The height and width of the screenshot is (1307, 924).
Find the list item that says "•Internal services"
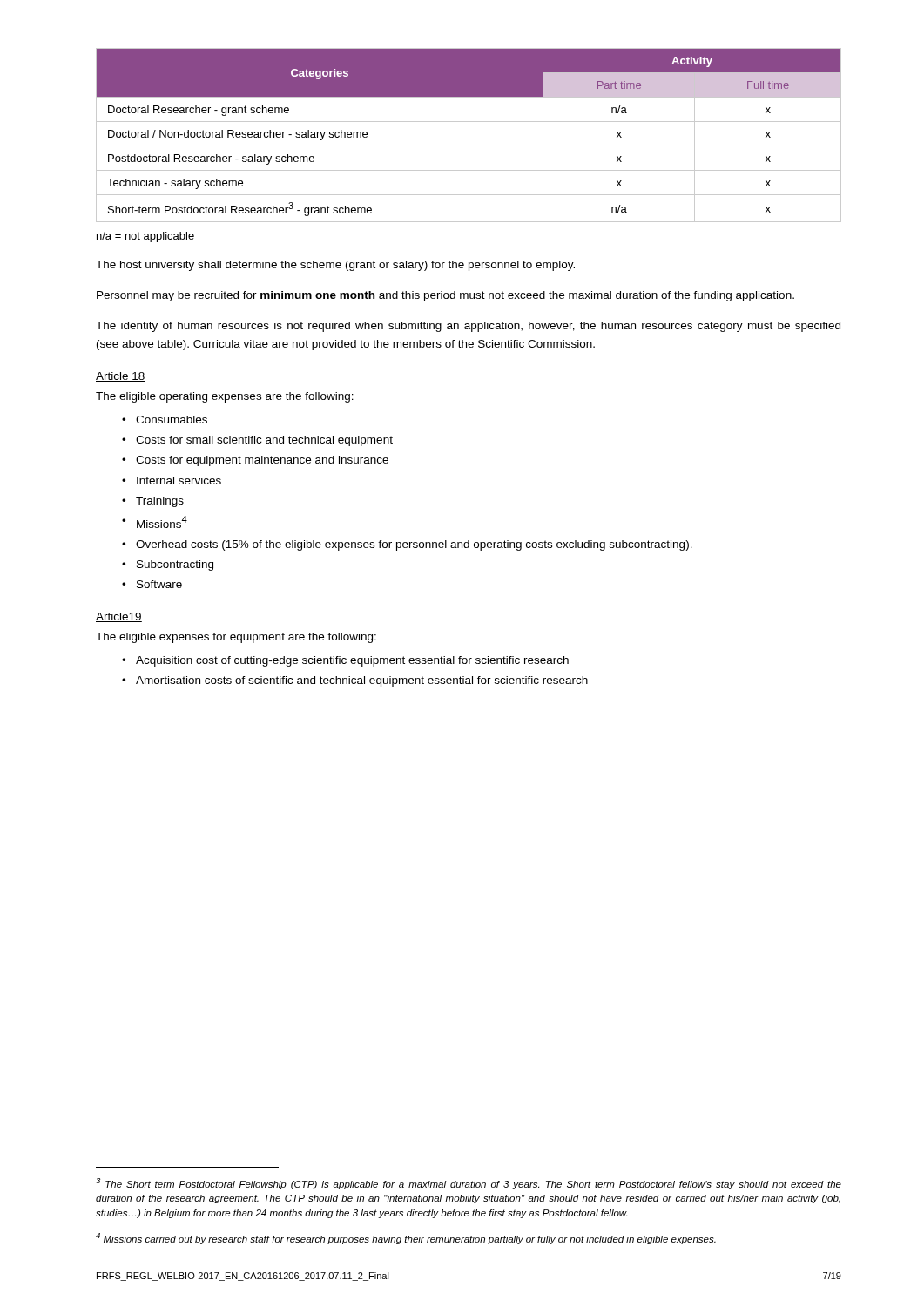[172, 481]
